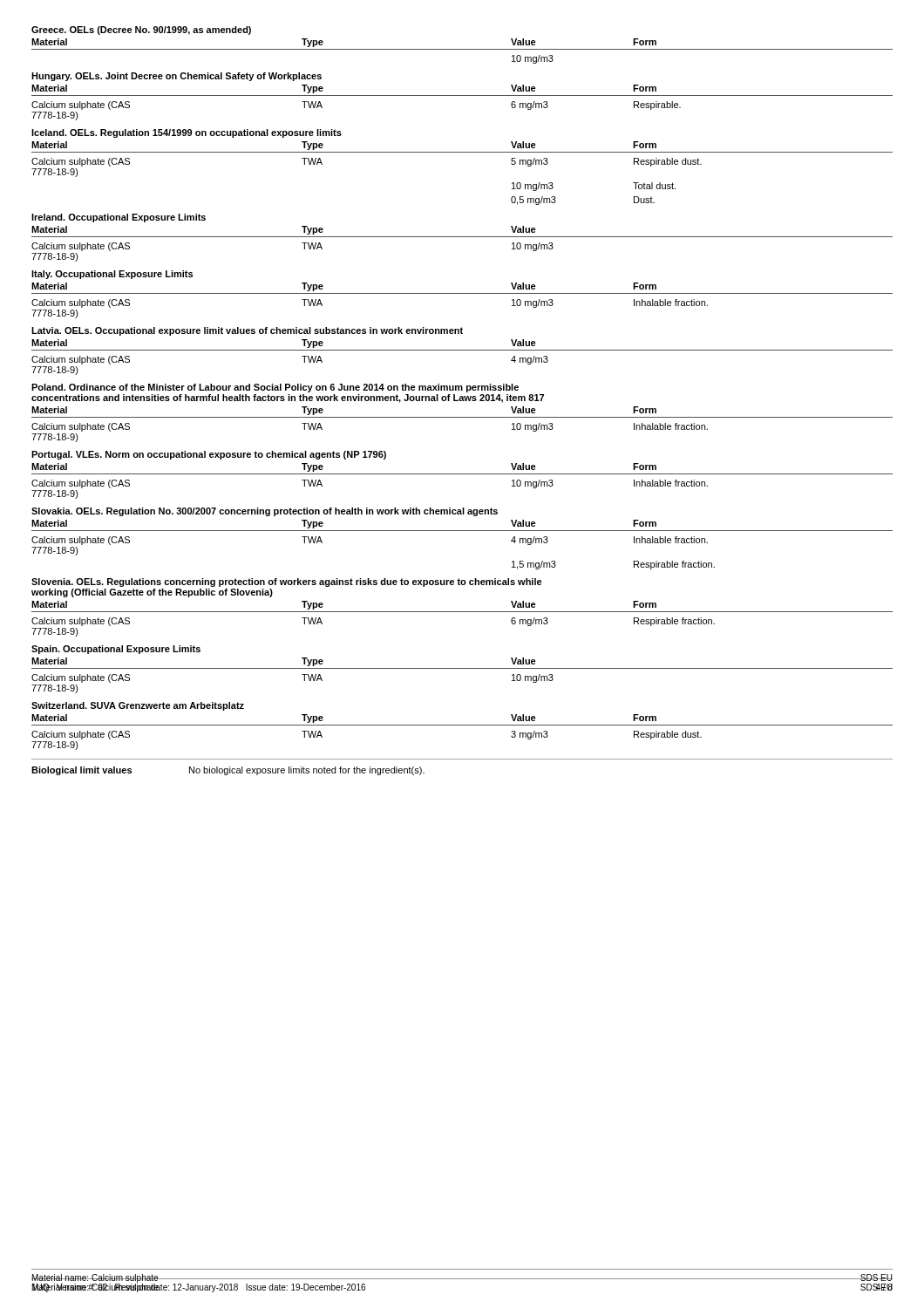924x1308 pixels.
Task: Find the text block starting "Italy. Occupational Exposure Limits"
Action: point(112,274)
